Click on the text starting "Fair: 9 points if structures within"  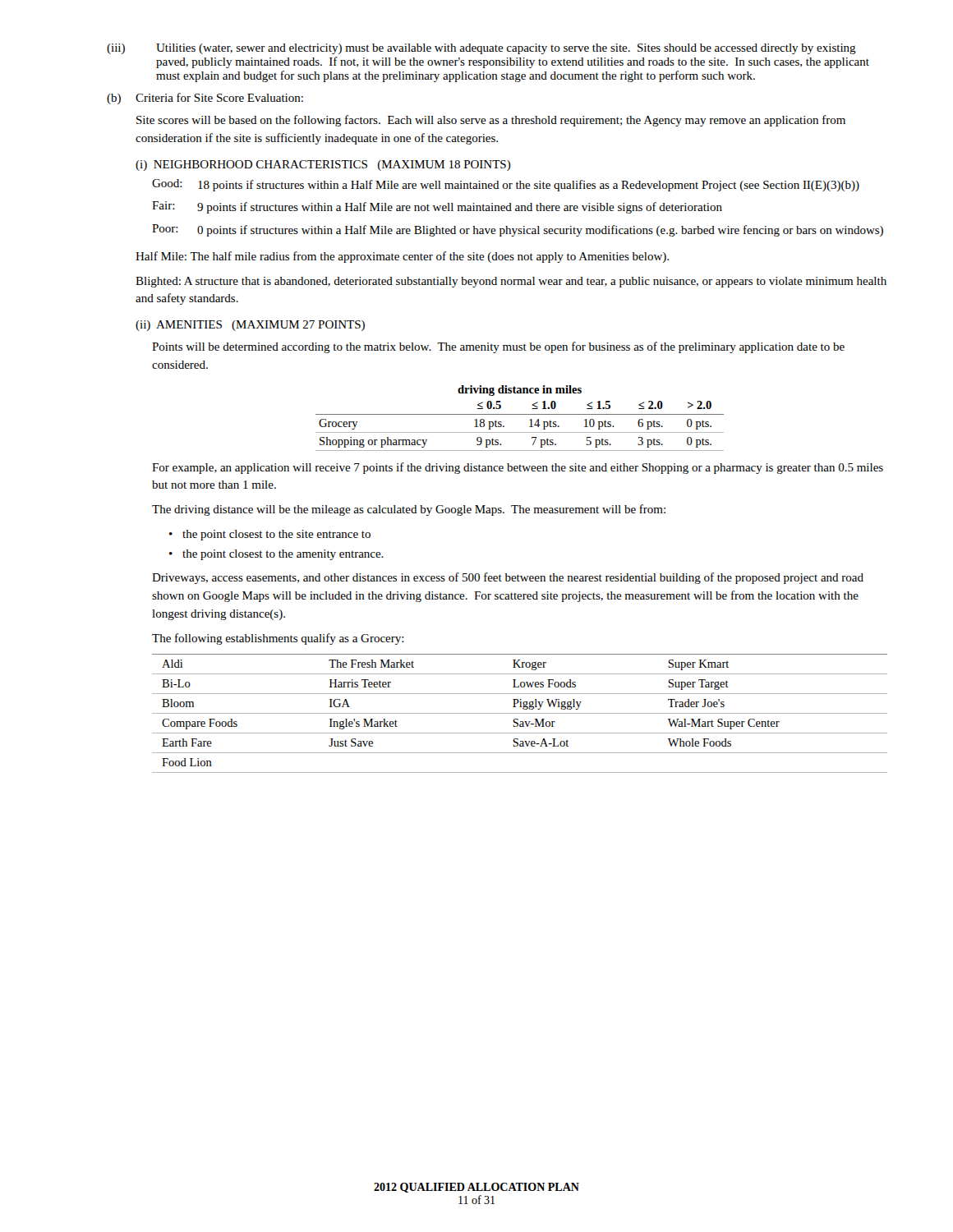coord(520,208)
